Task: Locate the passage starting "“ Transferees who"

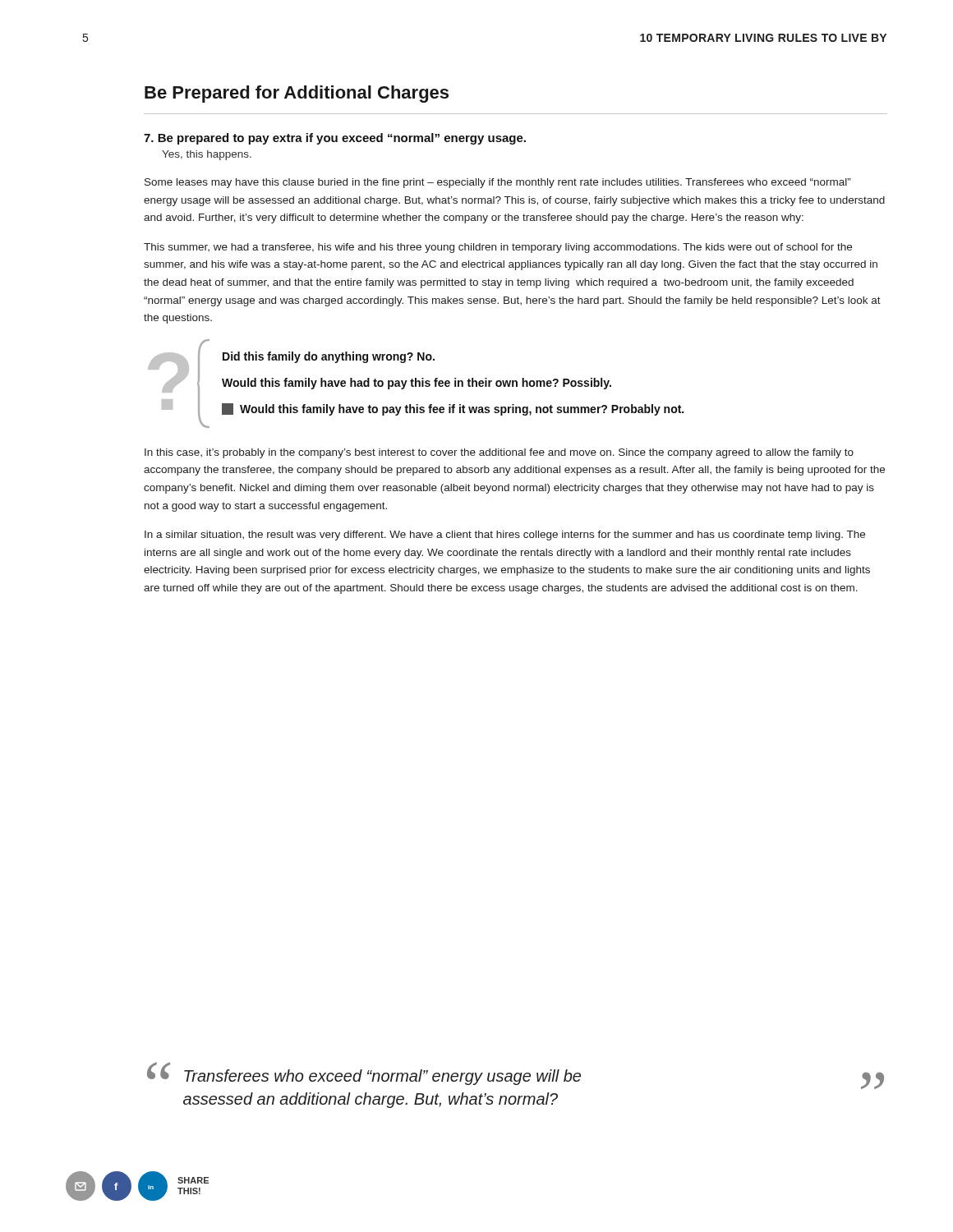Action: pyautogui.click(x=516, y=1087)
